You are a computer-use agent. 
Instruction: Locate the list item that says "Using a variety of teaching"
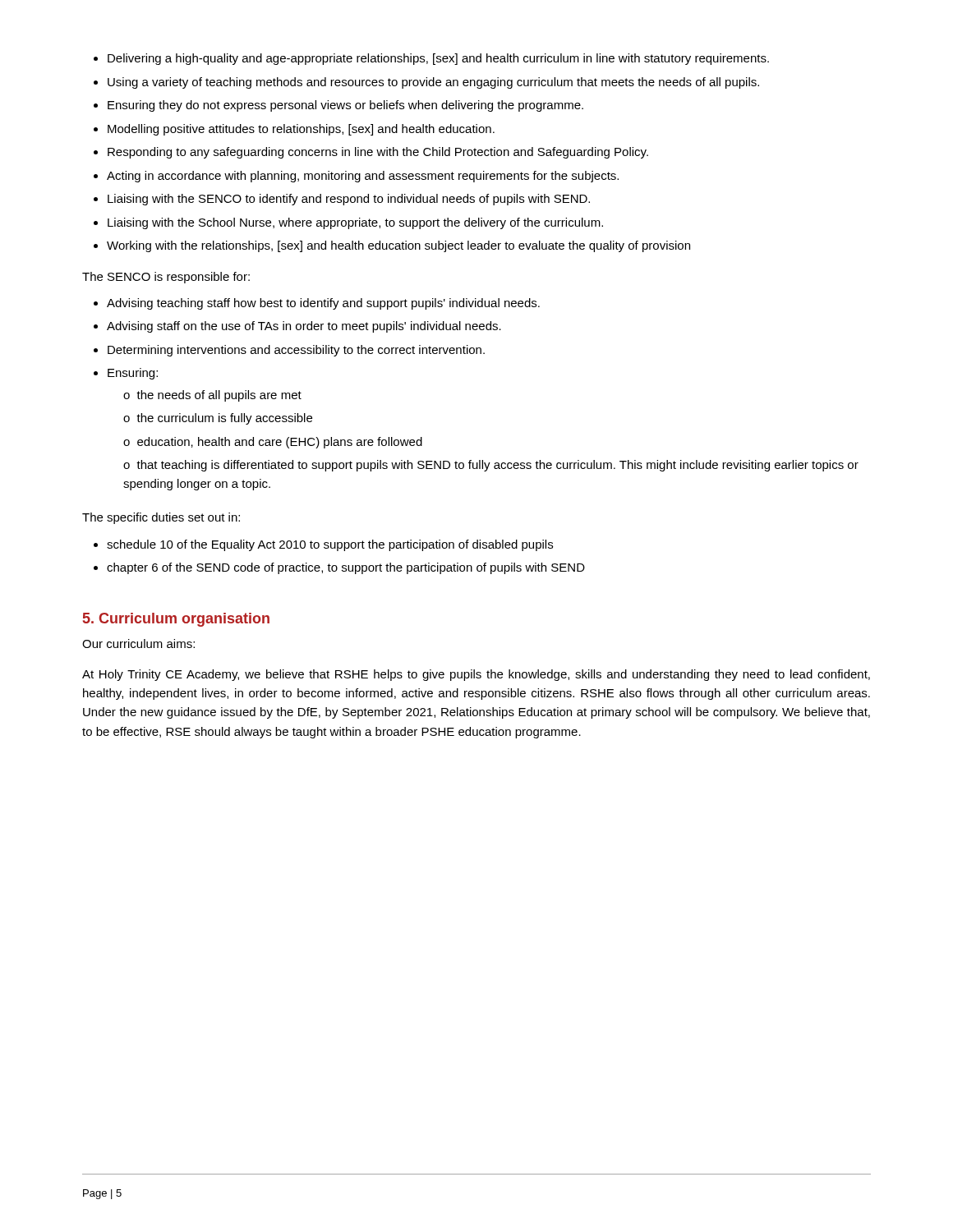[x=489, y=82]
